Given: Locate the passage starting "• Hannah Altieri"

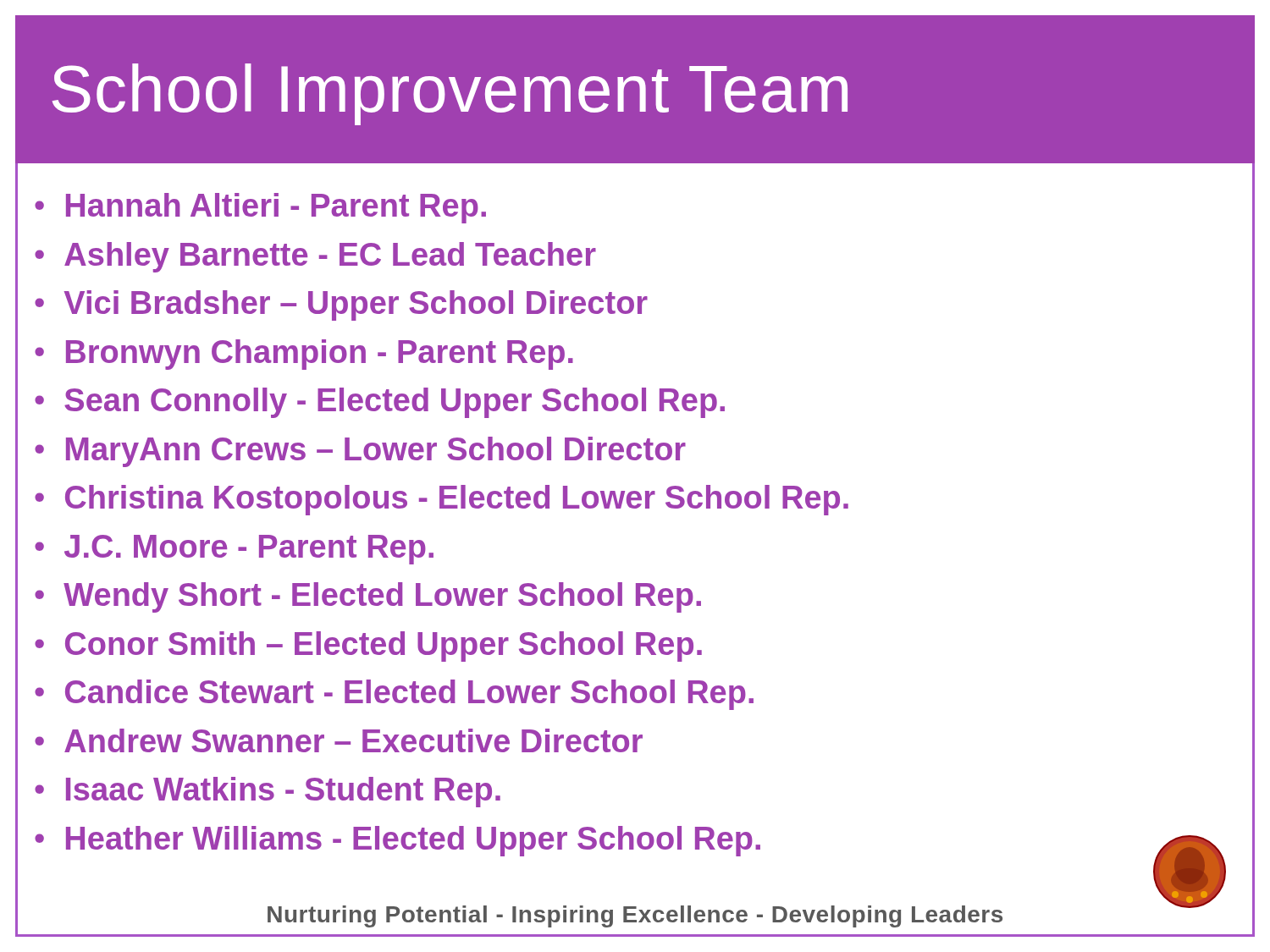Looking at the screenshot, I should click(261, 206).
